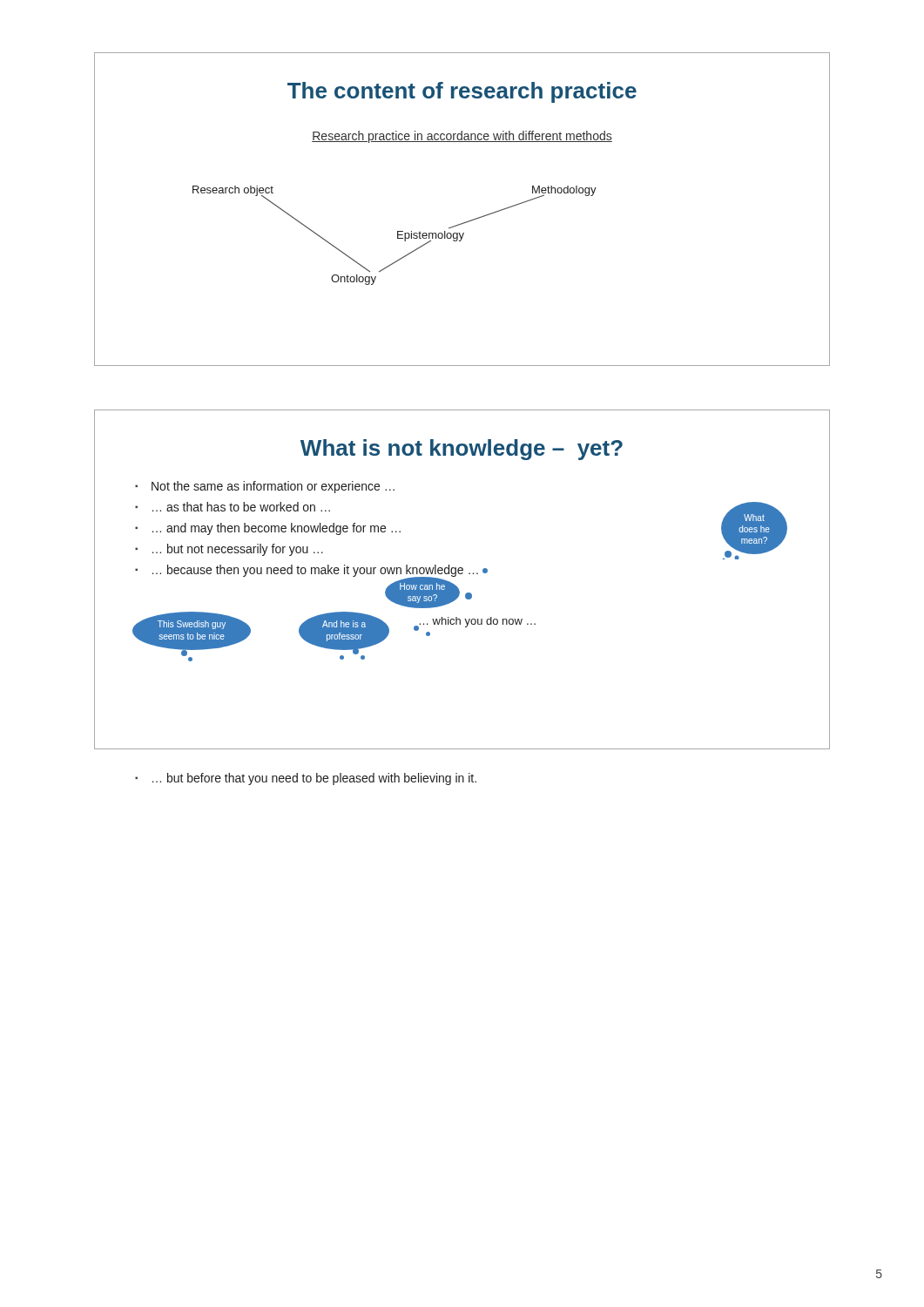Locate the block of text that opens with "… because then you need to make"

(x=466, y=570)
